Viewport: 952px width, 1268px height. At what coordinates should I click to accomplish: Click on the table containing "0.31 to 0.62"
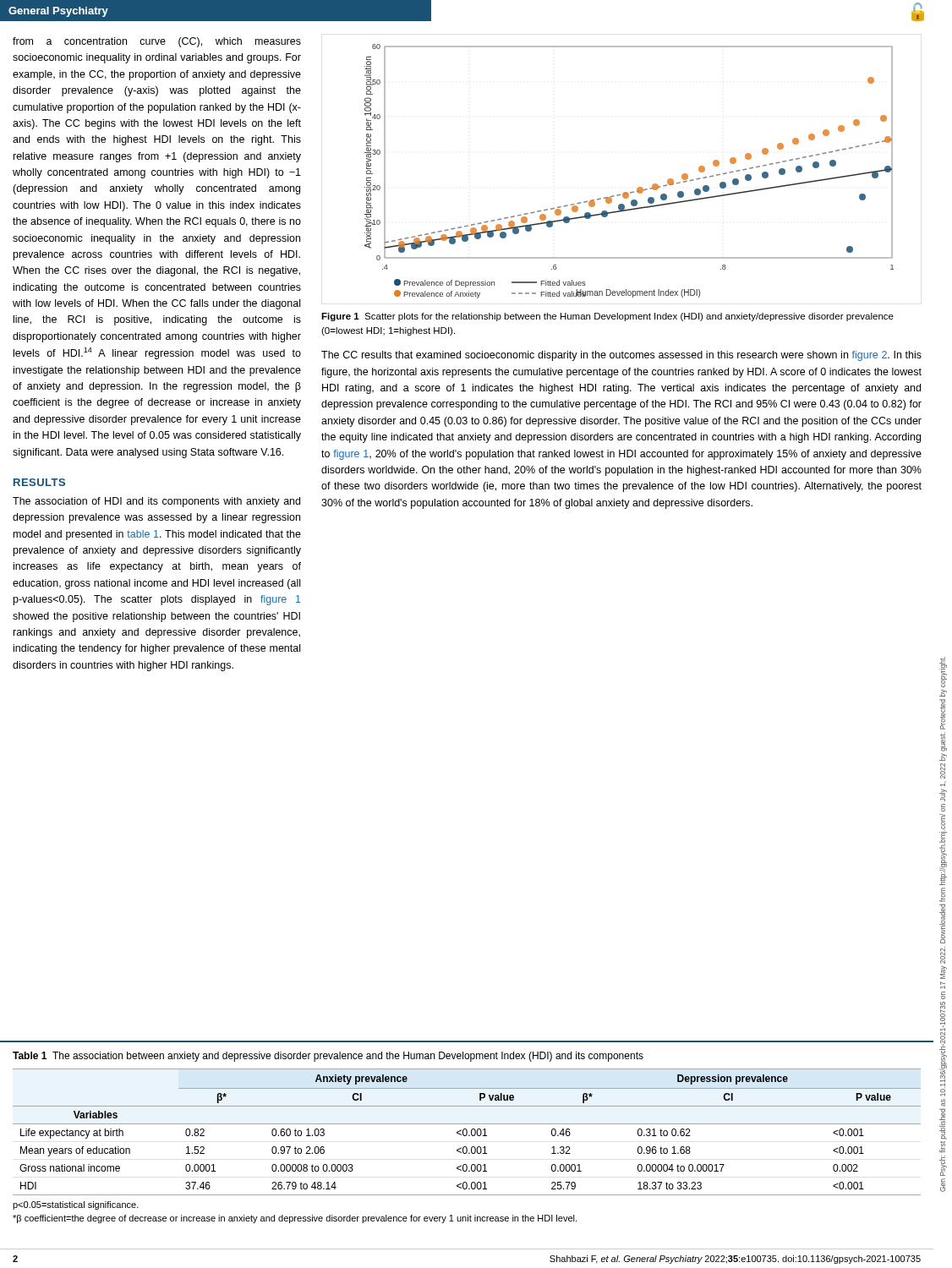coord(467,1132)
